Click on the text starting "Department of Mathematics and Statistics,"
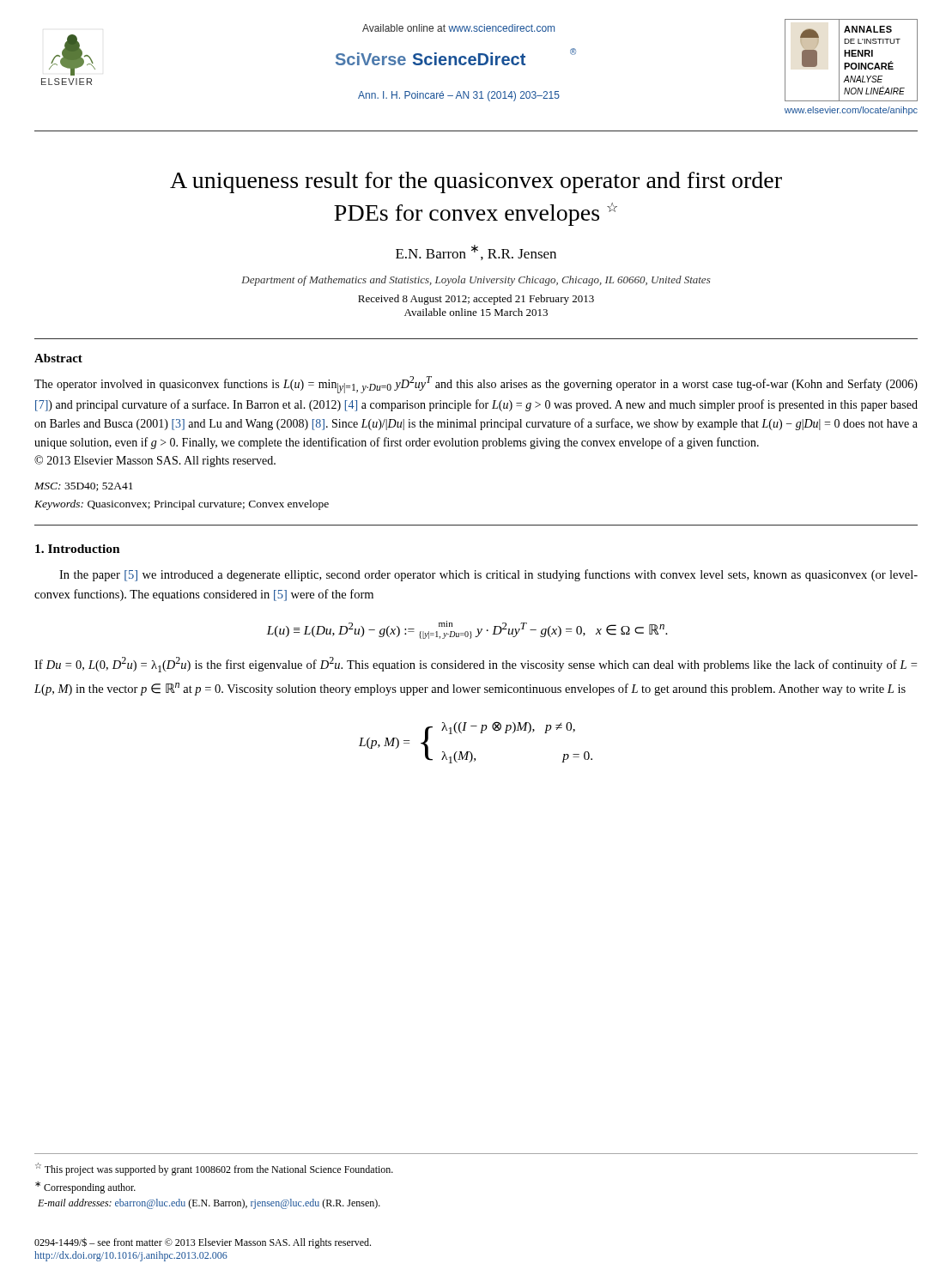952x1288 pixels. 476,279
